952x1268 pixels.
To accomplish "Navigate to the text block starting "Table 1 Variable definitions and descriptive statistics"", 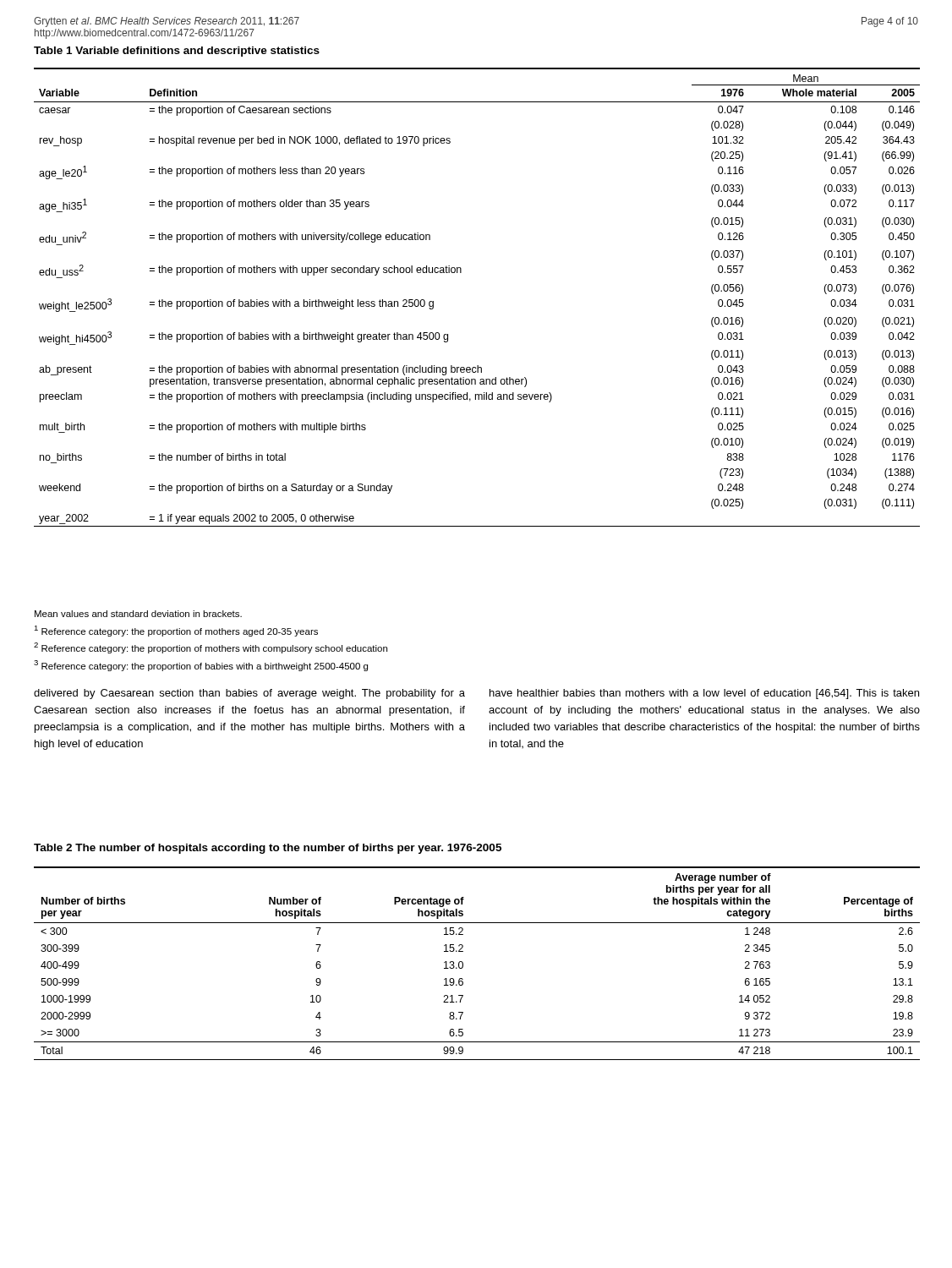I will click(x=177, y=50).
